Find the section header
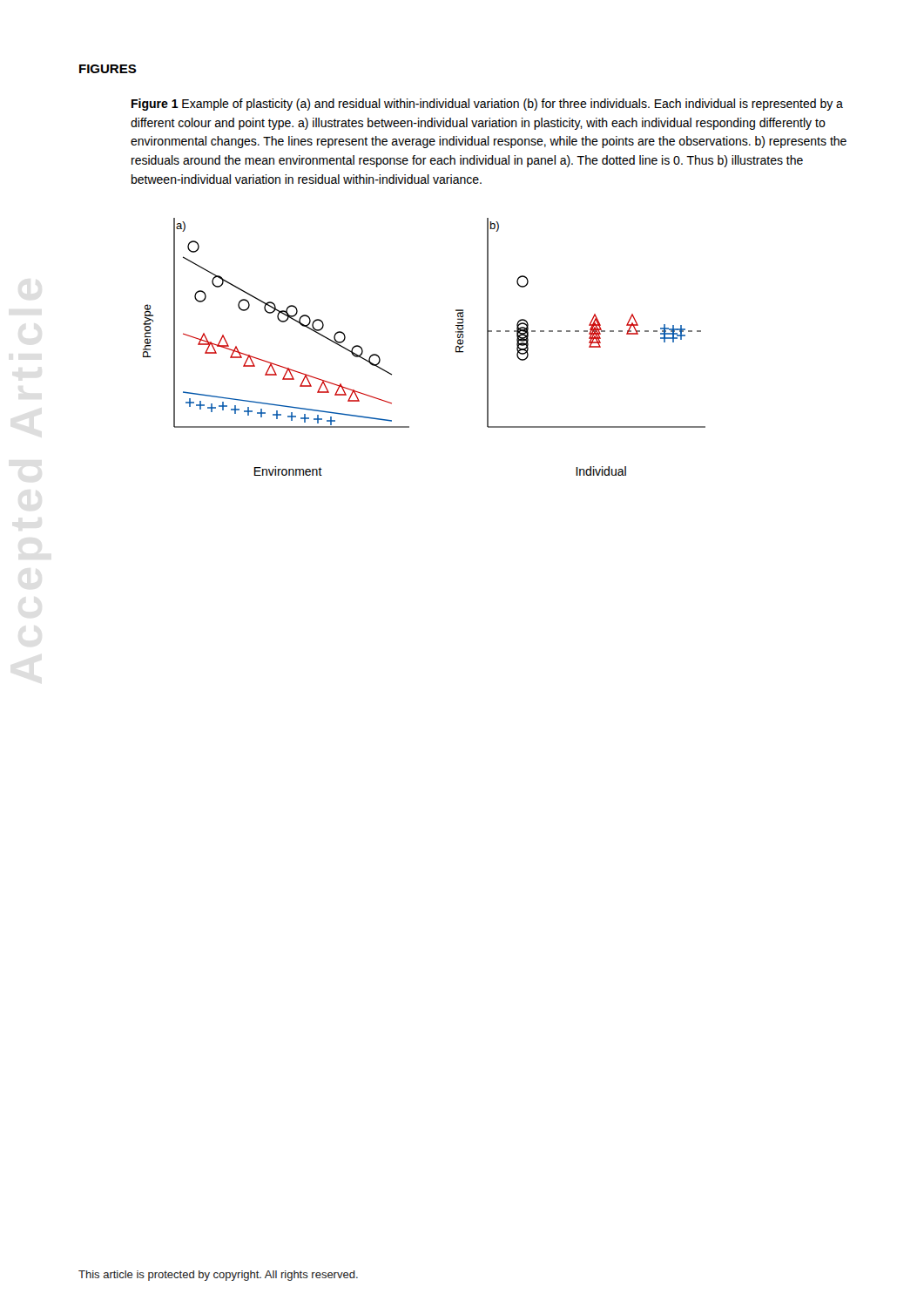This screenshot has width=924, height=1307. 107,68
